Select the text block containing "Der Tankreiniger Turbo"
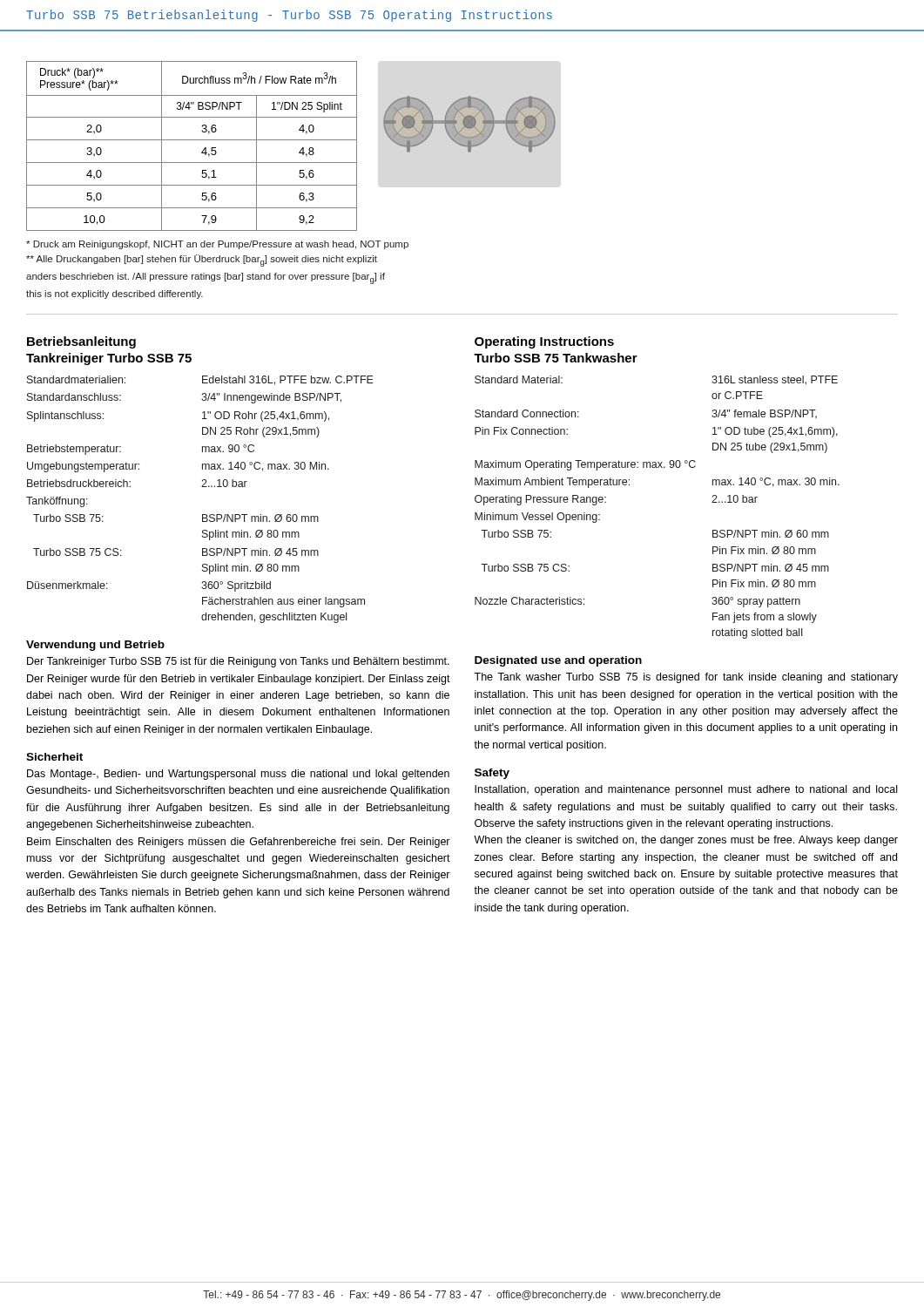Screen dimensions: 1307x924 pos(238,695)
